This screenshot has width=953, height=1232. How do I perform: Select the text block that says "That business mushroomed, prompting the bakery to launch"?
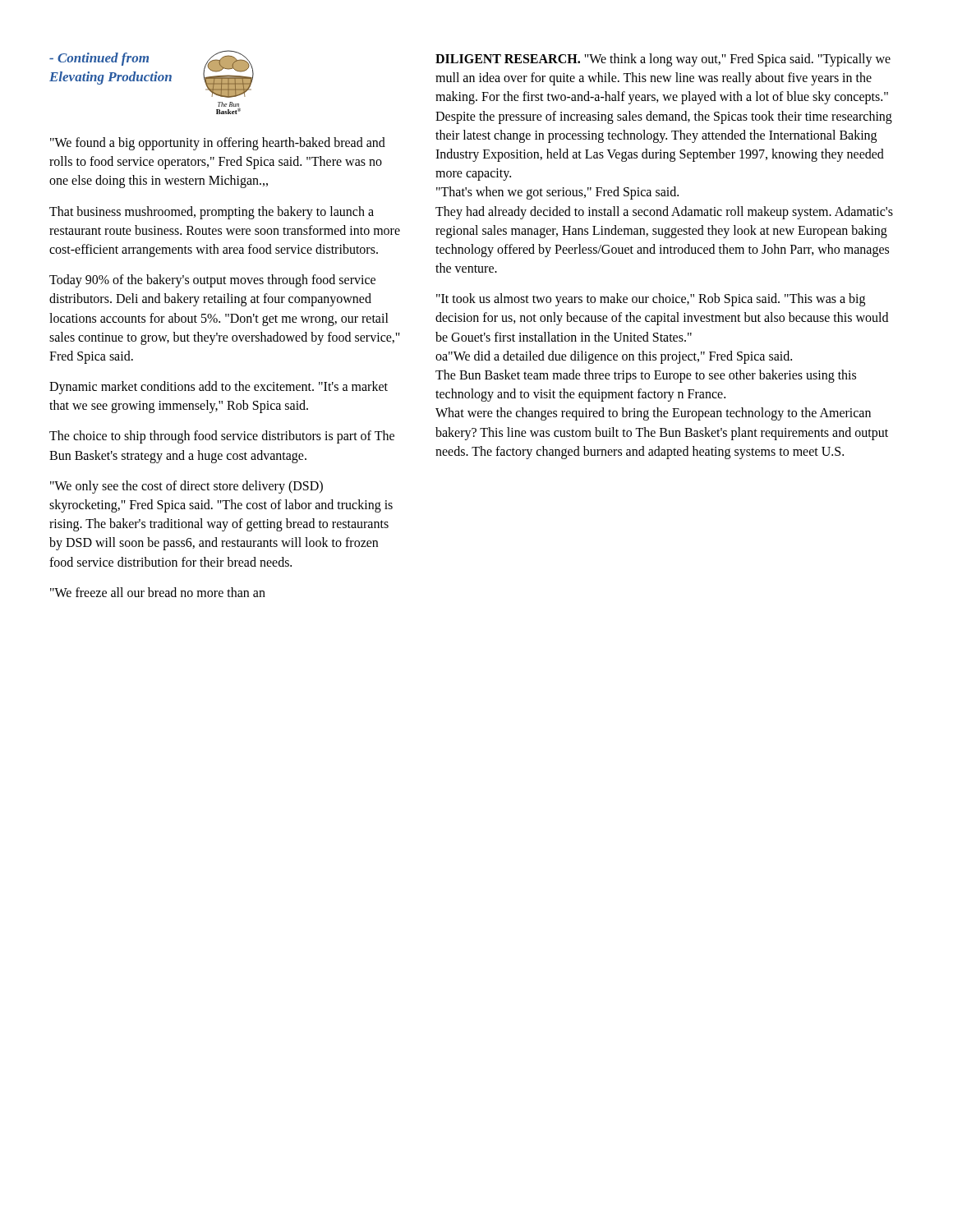[226, 230]
